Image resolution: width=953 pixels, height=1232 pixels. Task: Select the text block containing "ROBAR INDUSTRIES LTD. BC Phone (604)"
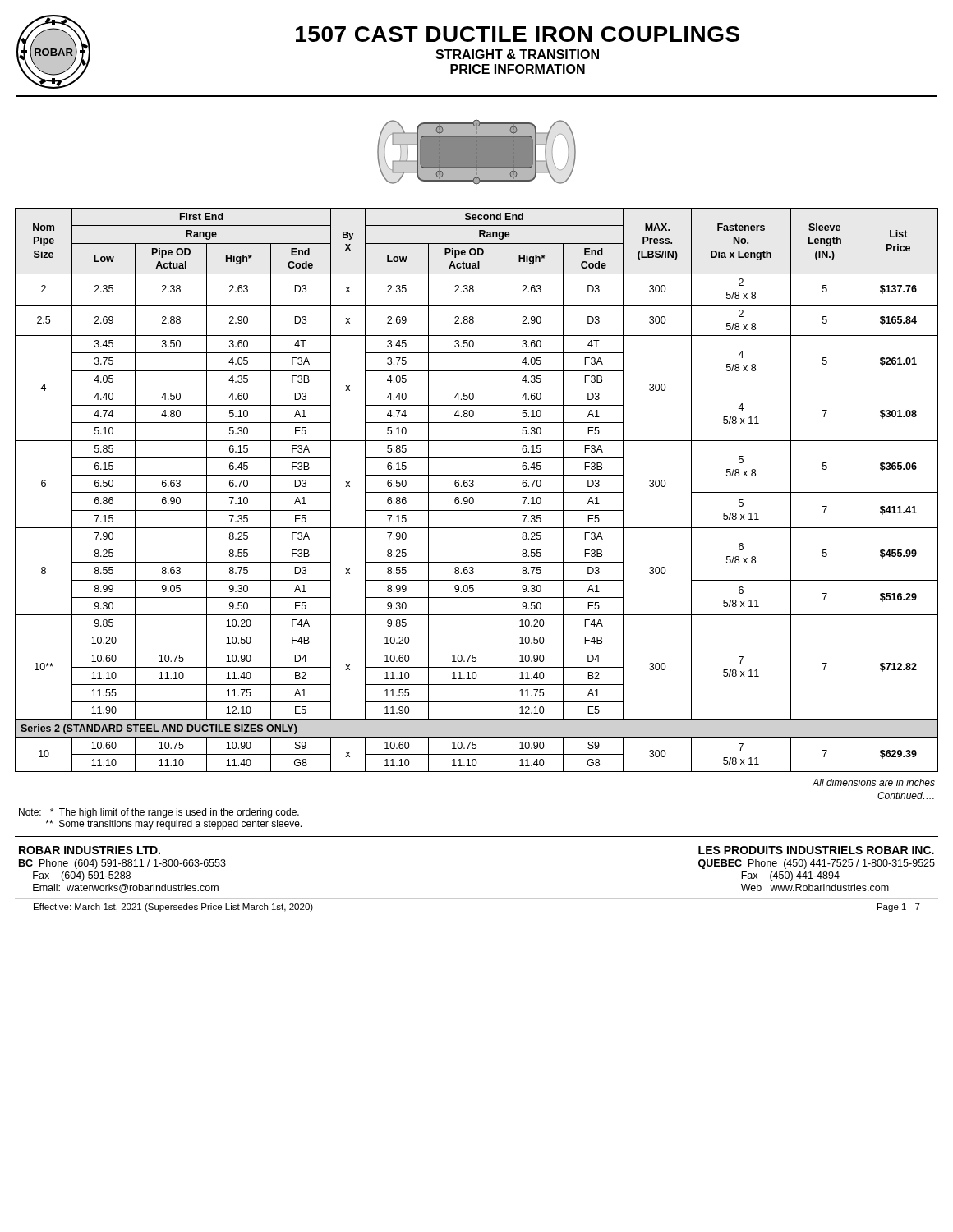pos(122,869)
